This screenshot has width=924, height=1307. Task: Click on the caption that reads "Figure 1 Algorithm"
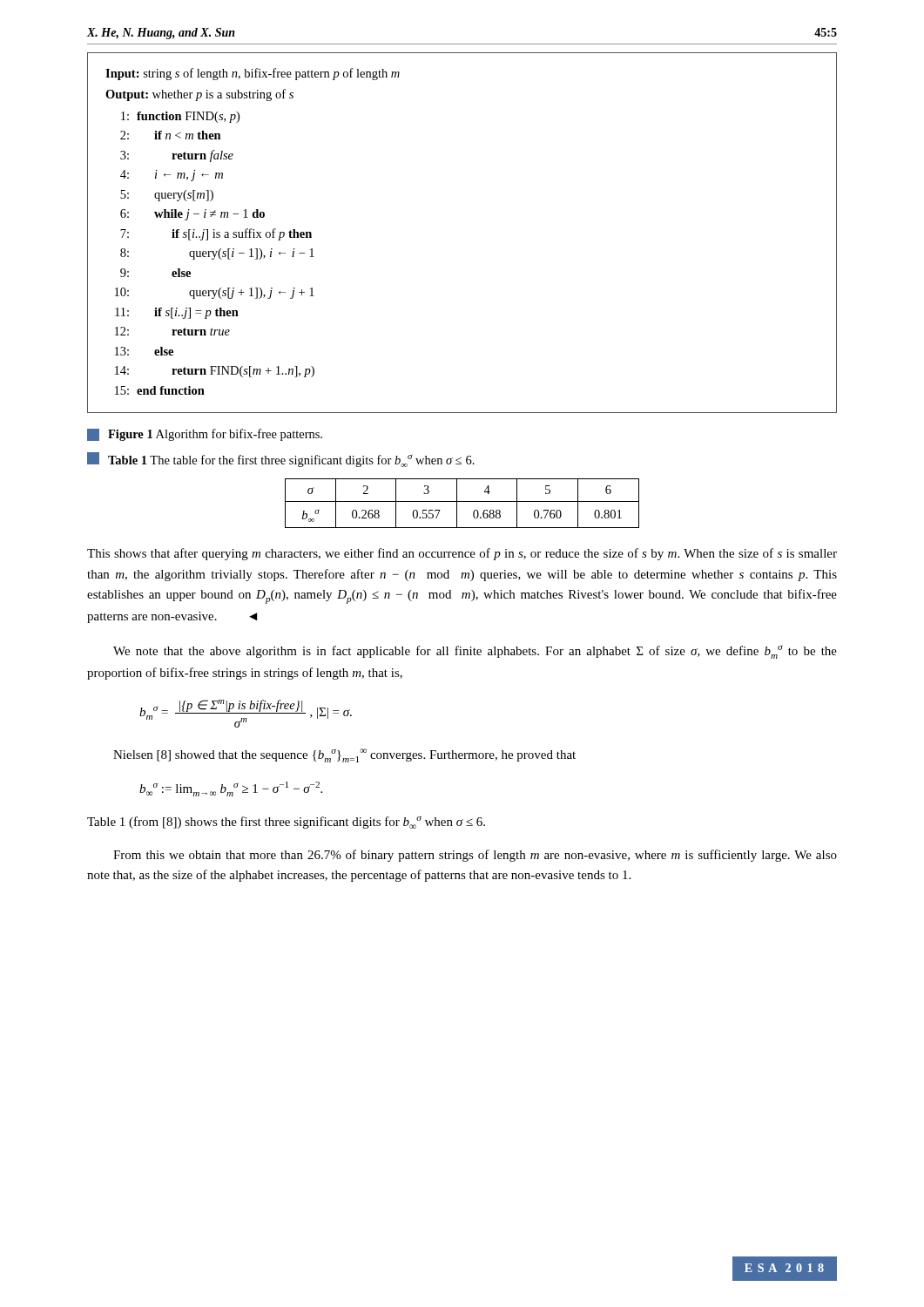(205, 434)
